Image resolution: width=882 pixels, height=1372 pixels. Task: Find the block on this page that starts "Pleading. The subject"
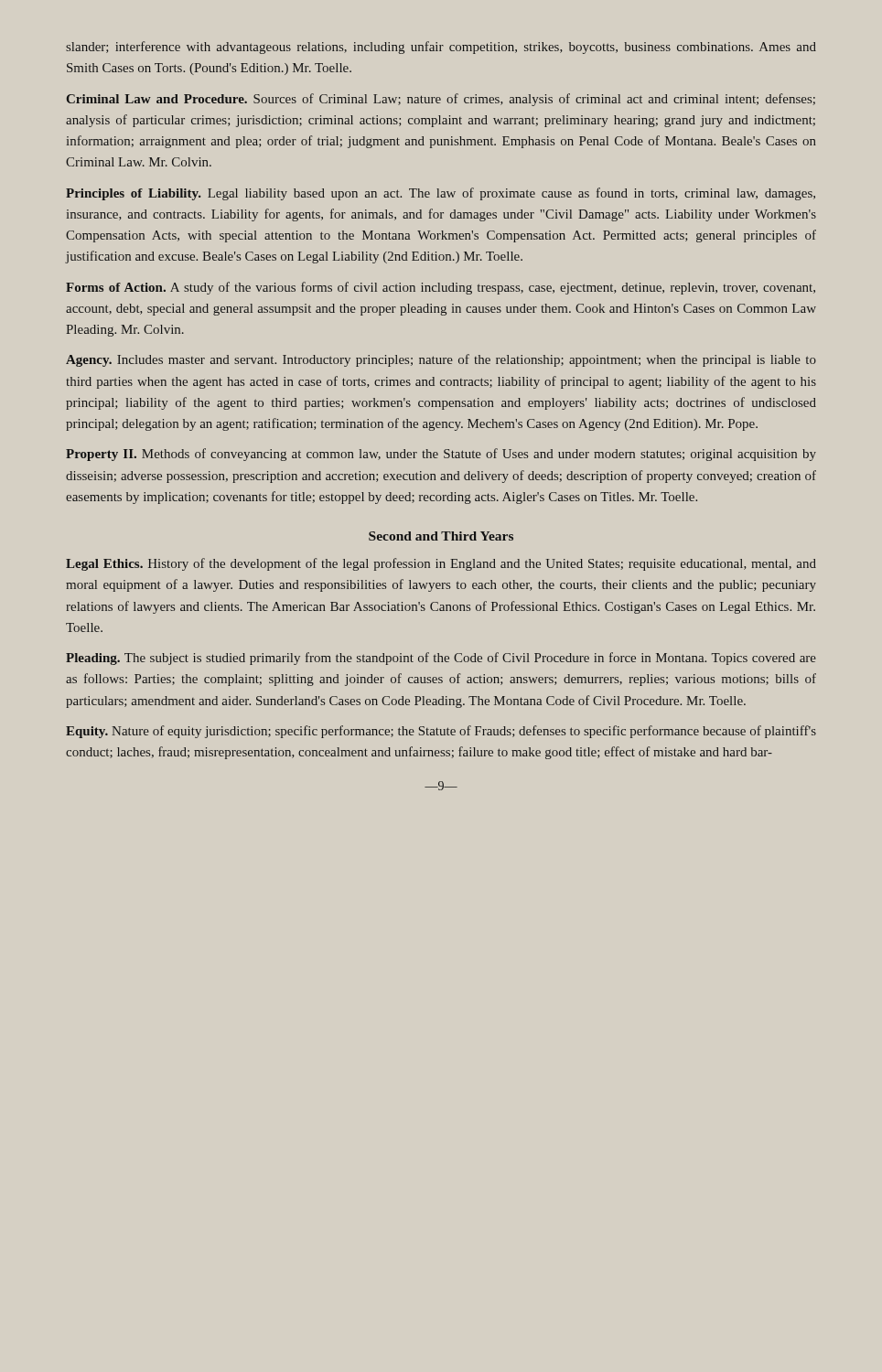pos(441,679)
